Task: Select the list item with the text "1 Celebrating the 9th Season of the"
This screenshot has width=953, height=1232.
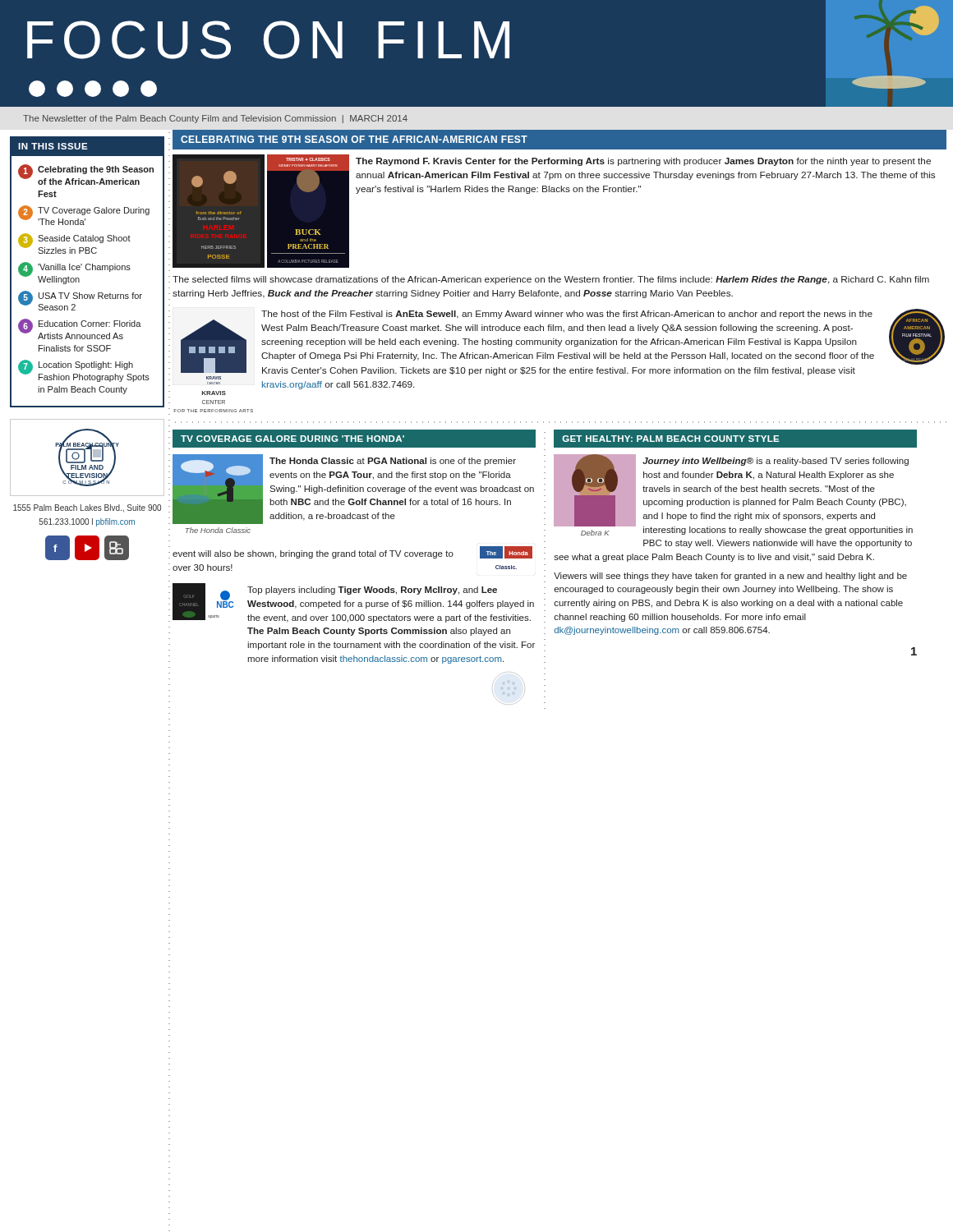Action: click(x=87, y=182)
